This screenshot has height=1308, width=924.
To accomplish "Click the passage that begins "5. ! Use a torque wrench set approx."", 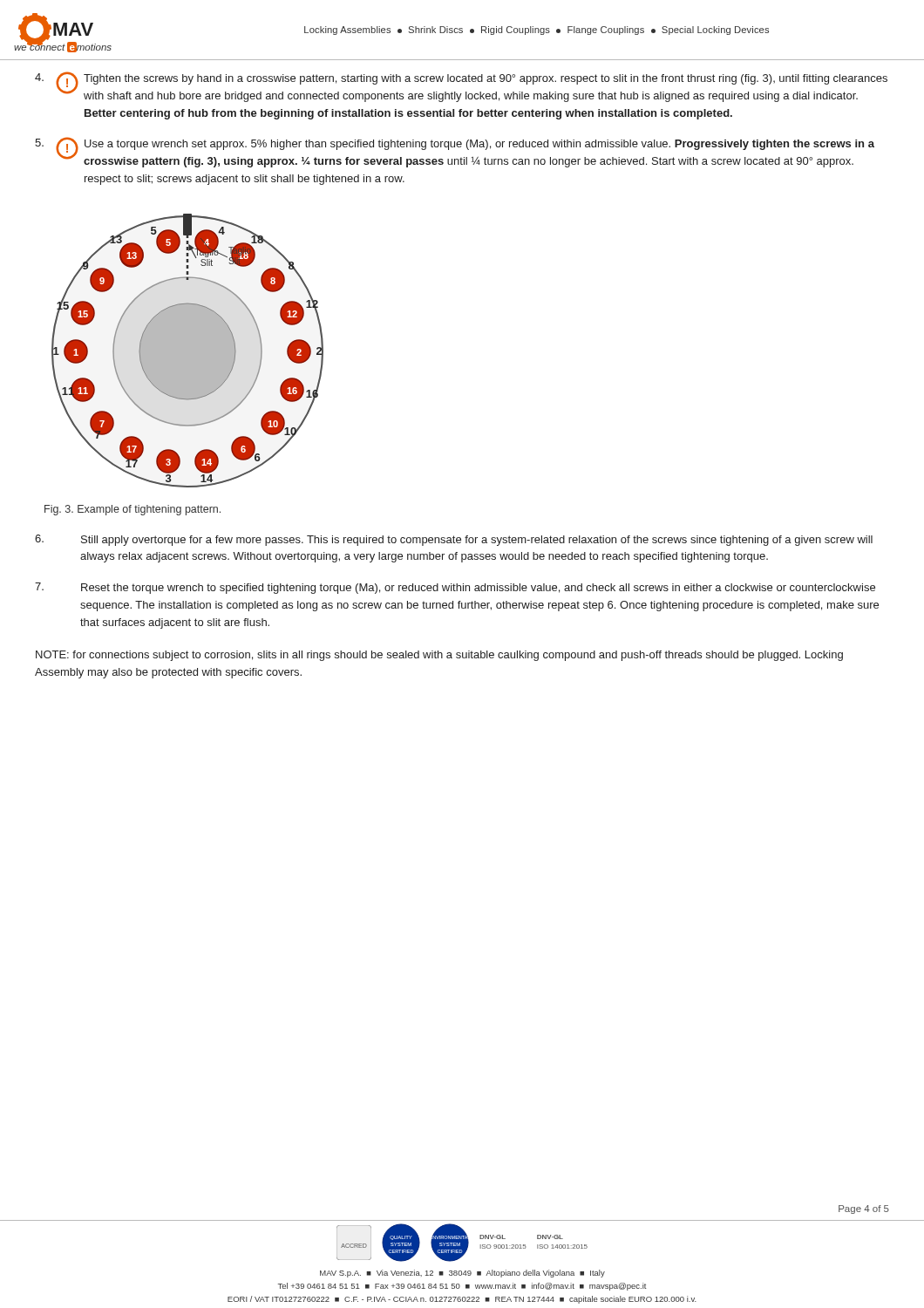I will click(x=462, y=161).
